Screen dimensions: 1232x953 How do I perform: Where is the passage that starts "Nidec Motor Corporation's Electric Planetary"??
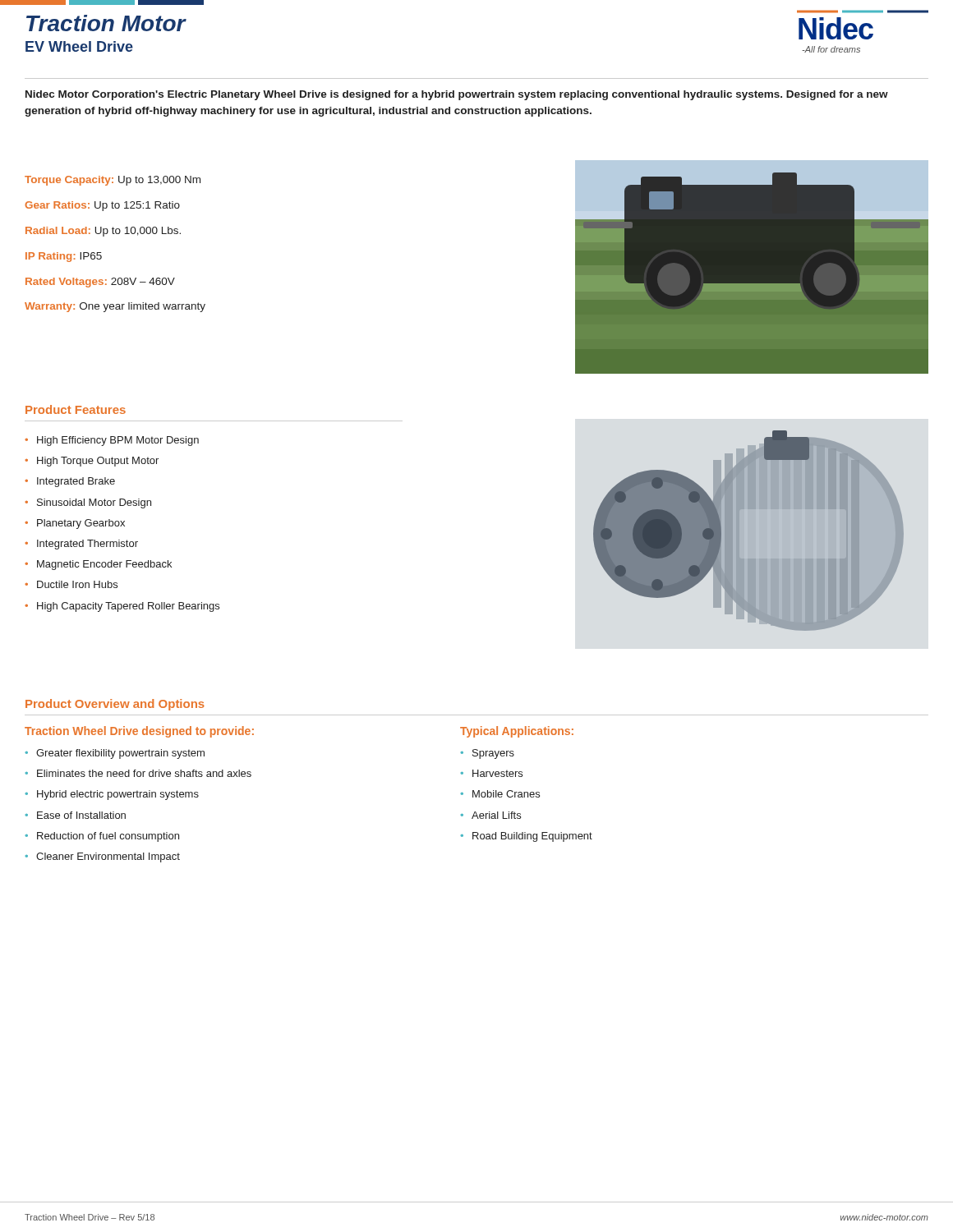coord(456,102)
